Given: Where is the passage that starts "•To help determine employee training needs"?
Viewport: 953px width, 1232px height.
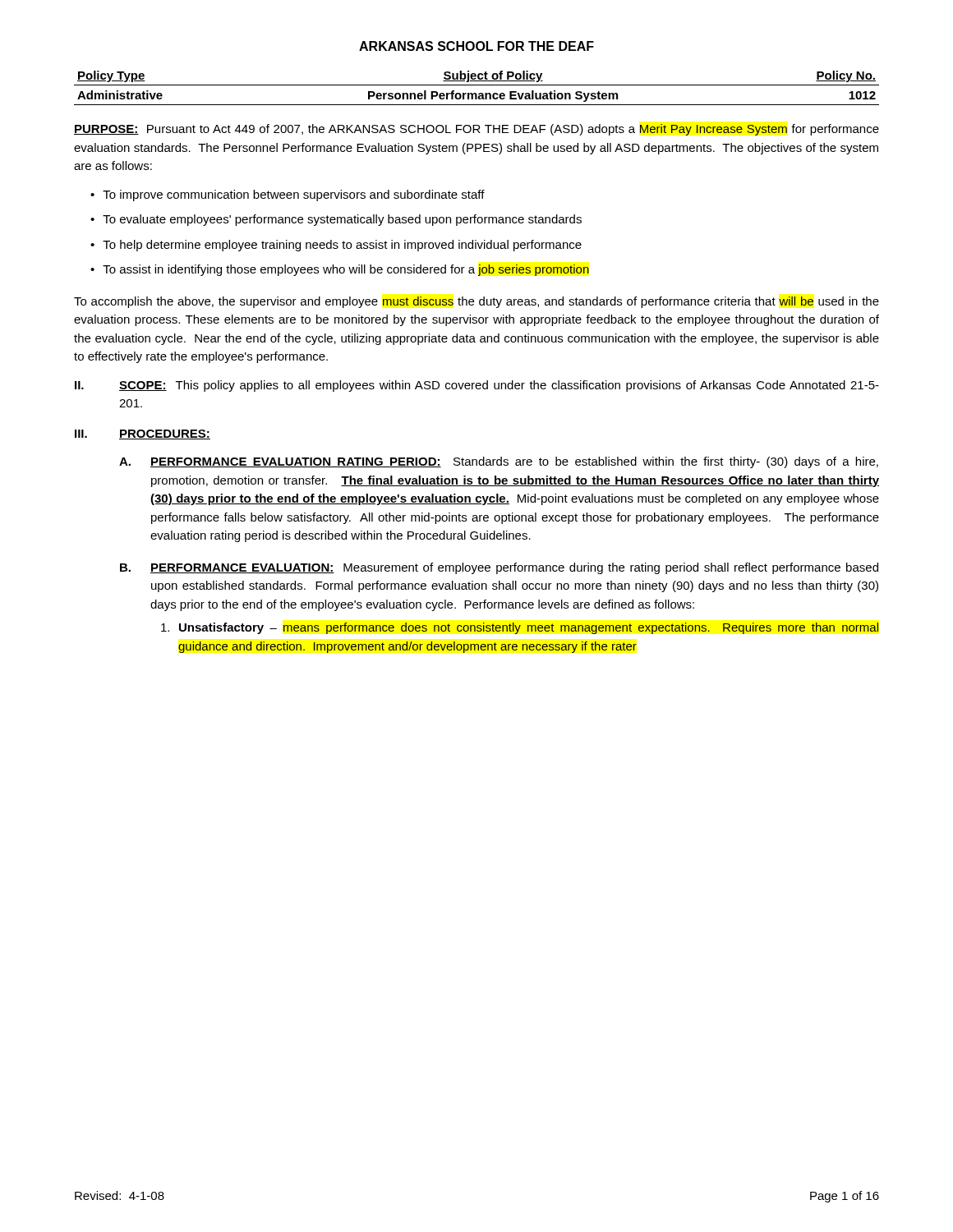Looking at the screenshot, I should [336, 245].
